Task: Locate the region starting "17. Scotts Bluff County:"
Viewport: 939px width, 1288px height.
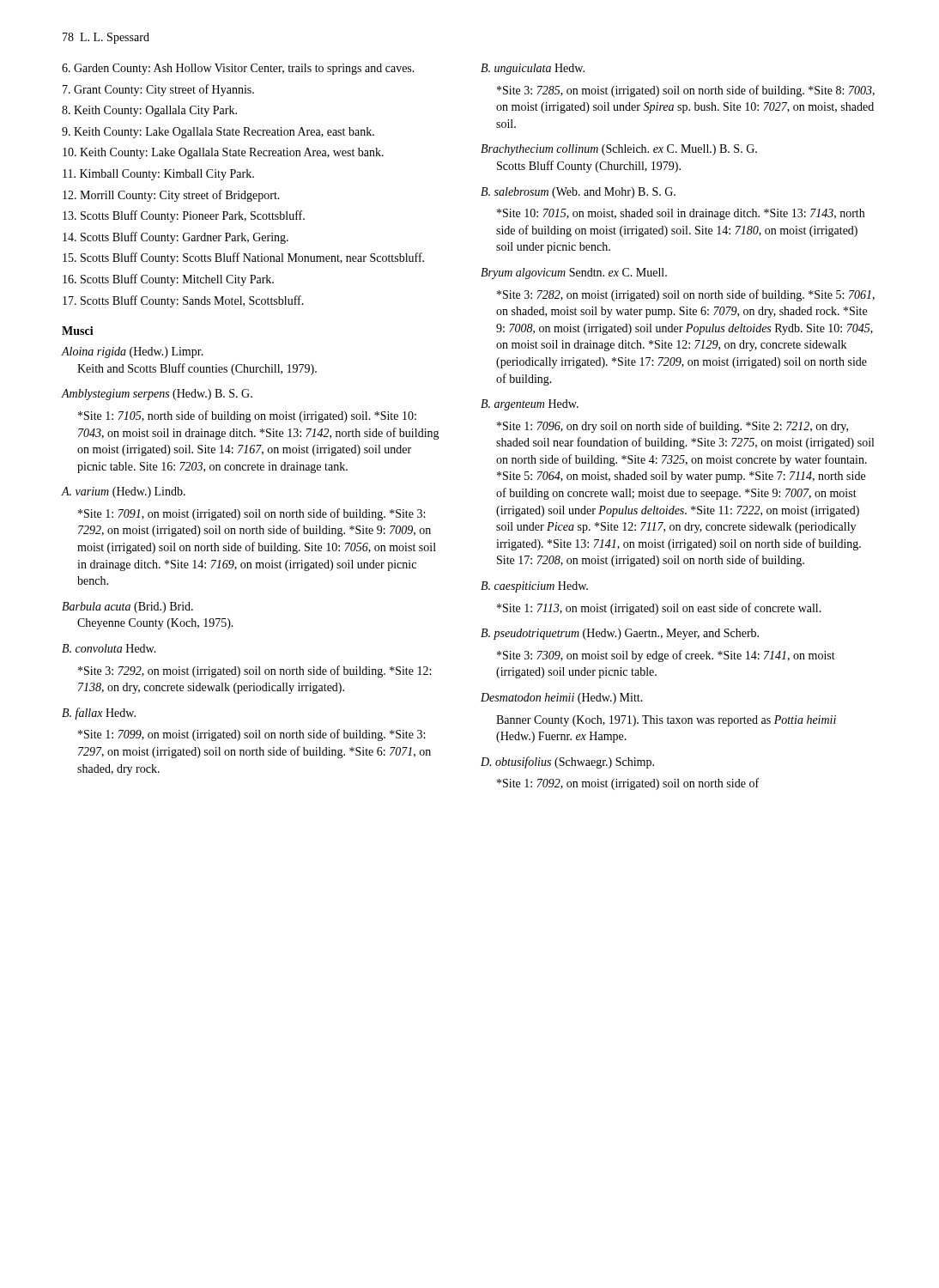Action: point(183,301)
